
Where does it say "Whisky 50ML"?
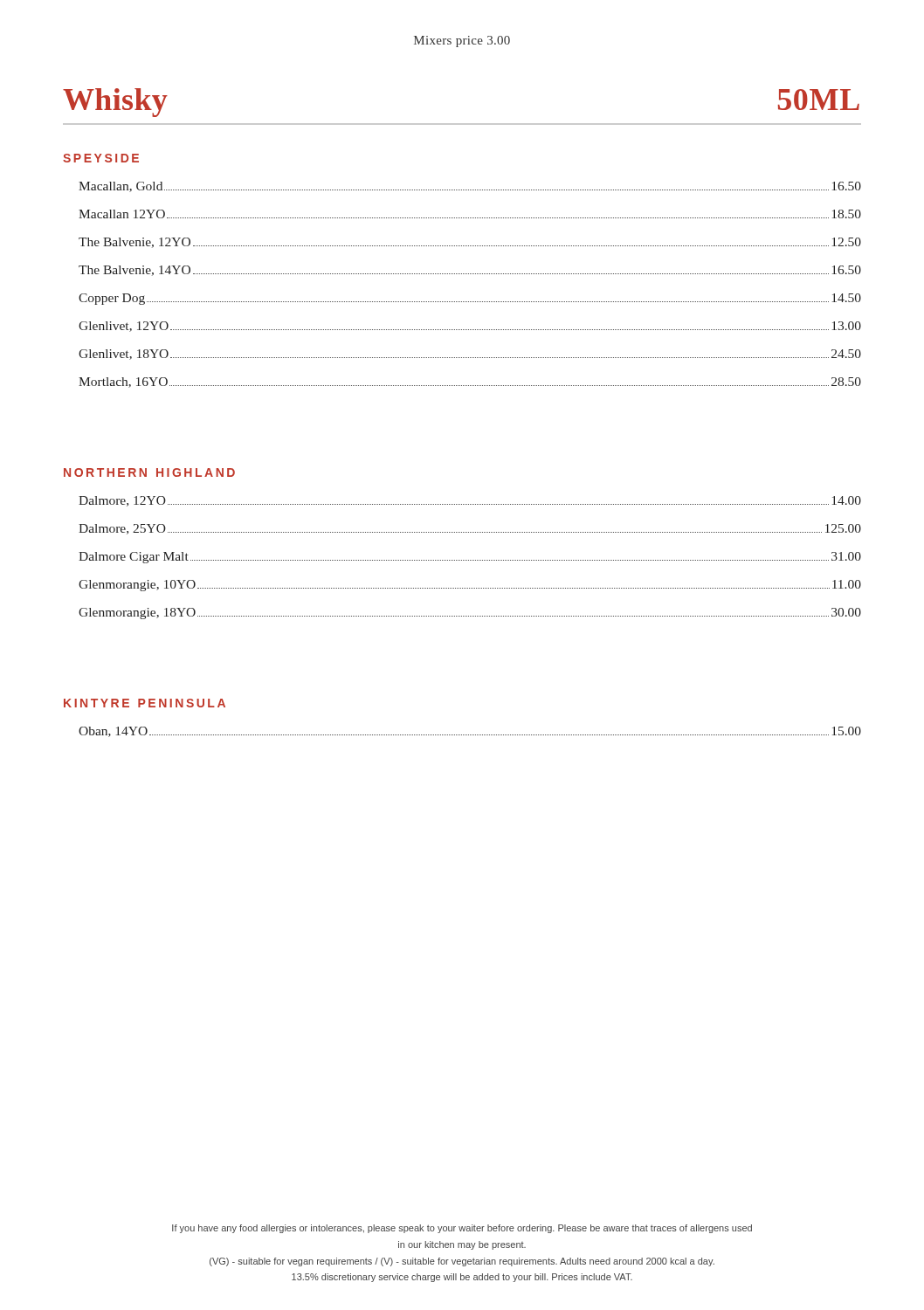117,103
